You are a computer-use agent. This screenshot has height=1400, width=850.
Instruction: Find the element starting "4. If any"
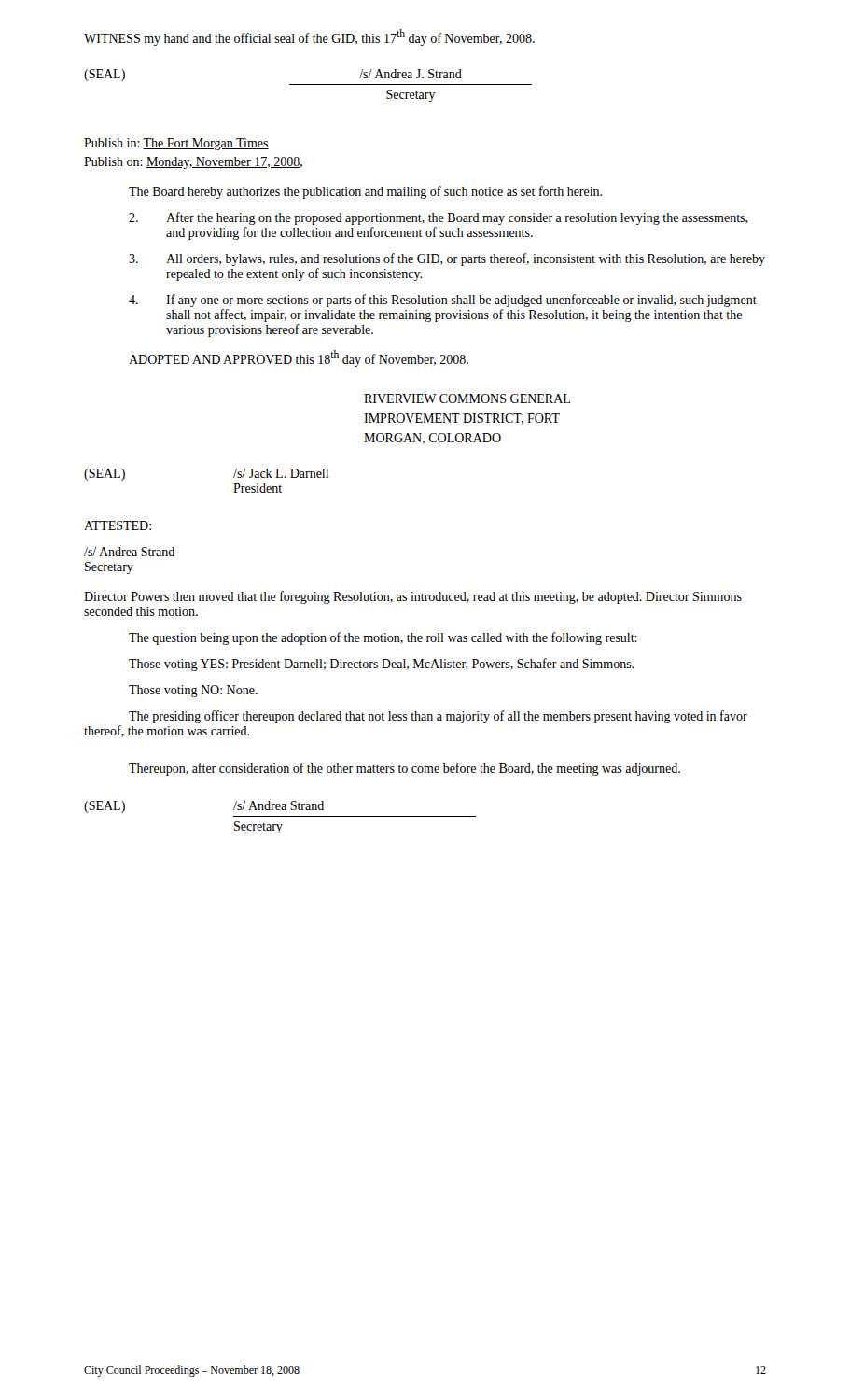[425, 315]
